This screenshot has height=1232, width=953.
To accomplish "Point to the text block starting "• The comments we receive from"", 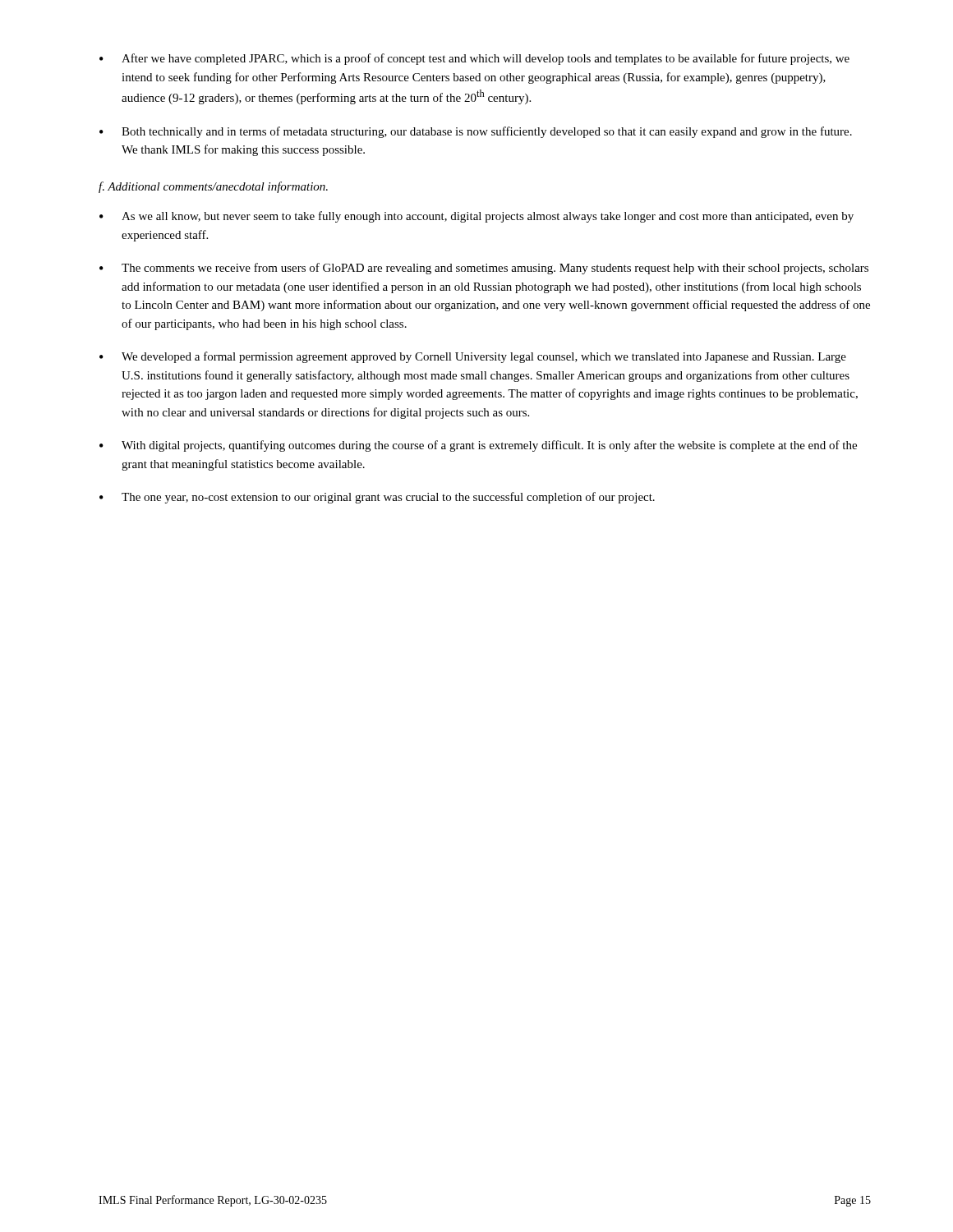I will (485, 296).
